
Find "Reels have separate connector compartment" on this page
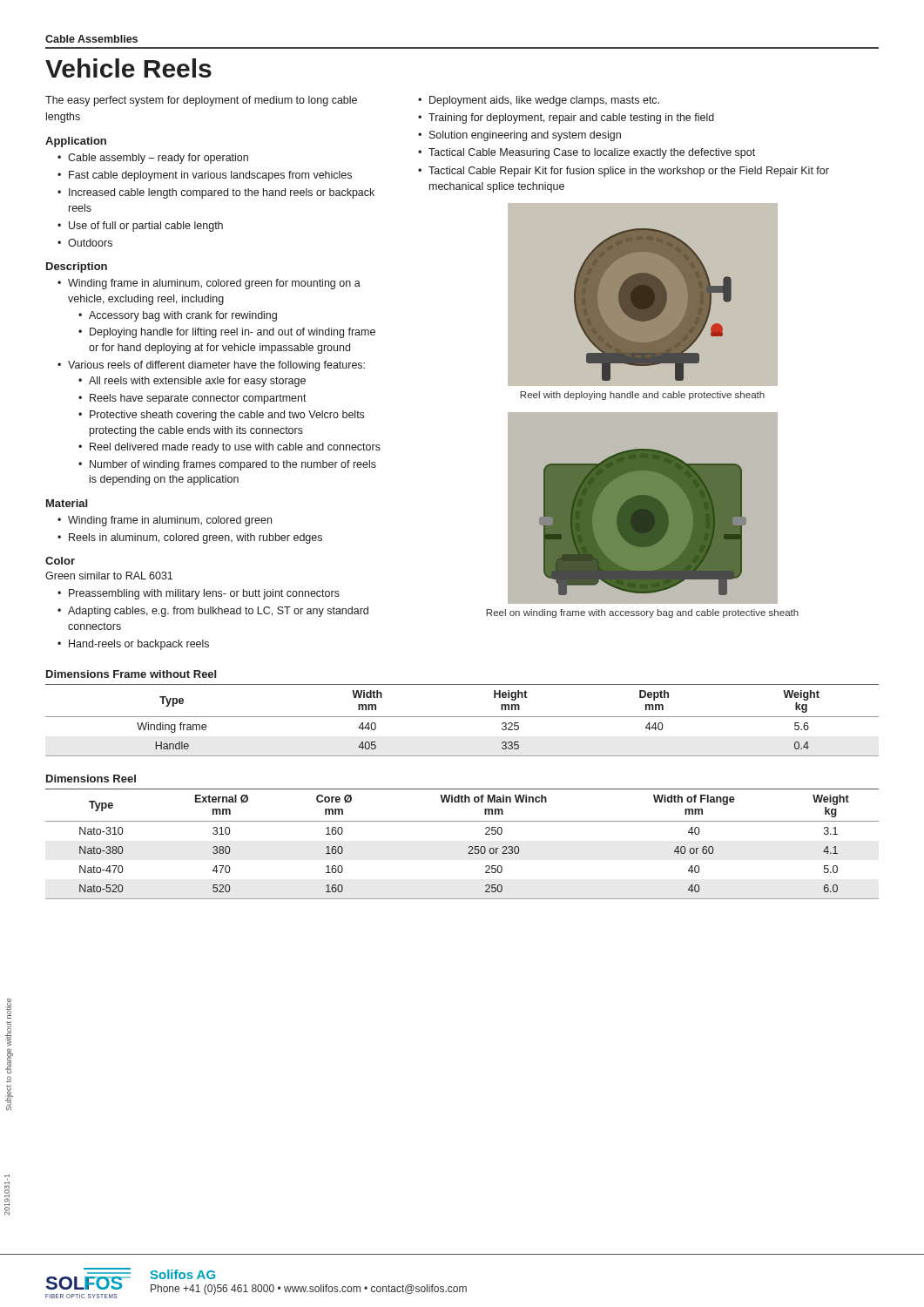click(197, 398)
